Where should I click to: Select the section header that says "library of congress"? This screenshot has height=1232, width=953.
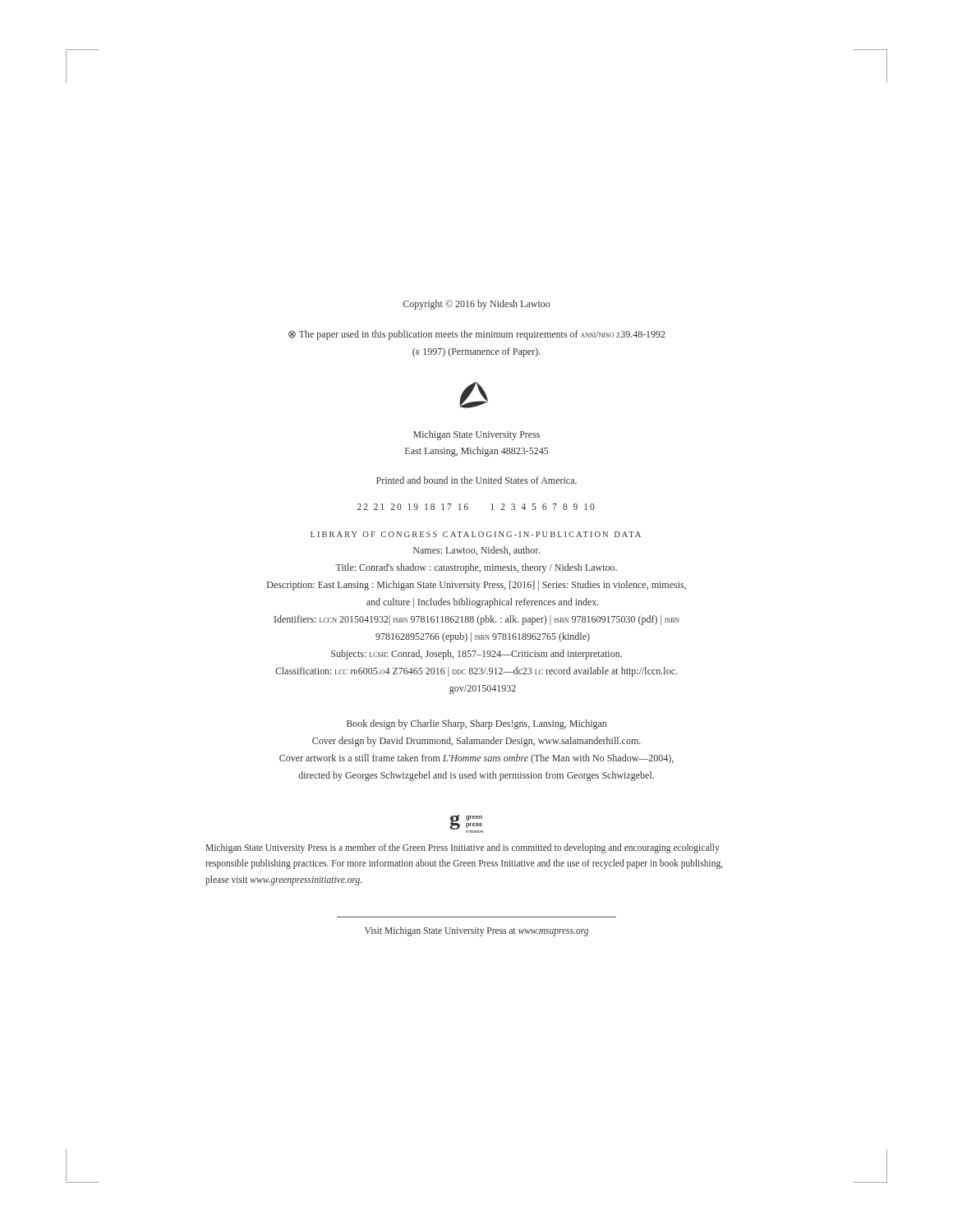(476, 534)
